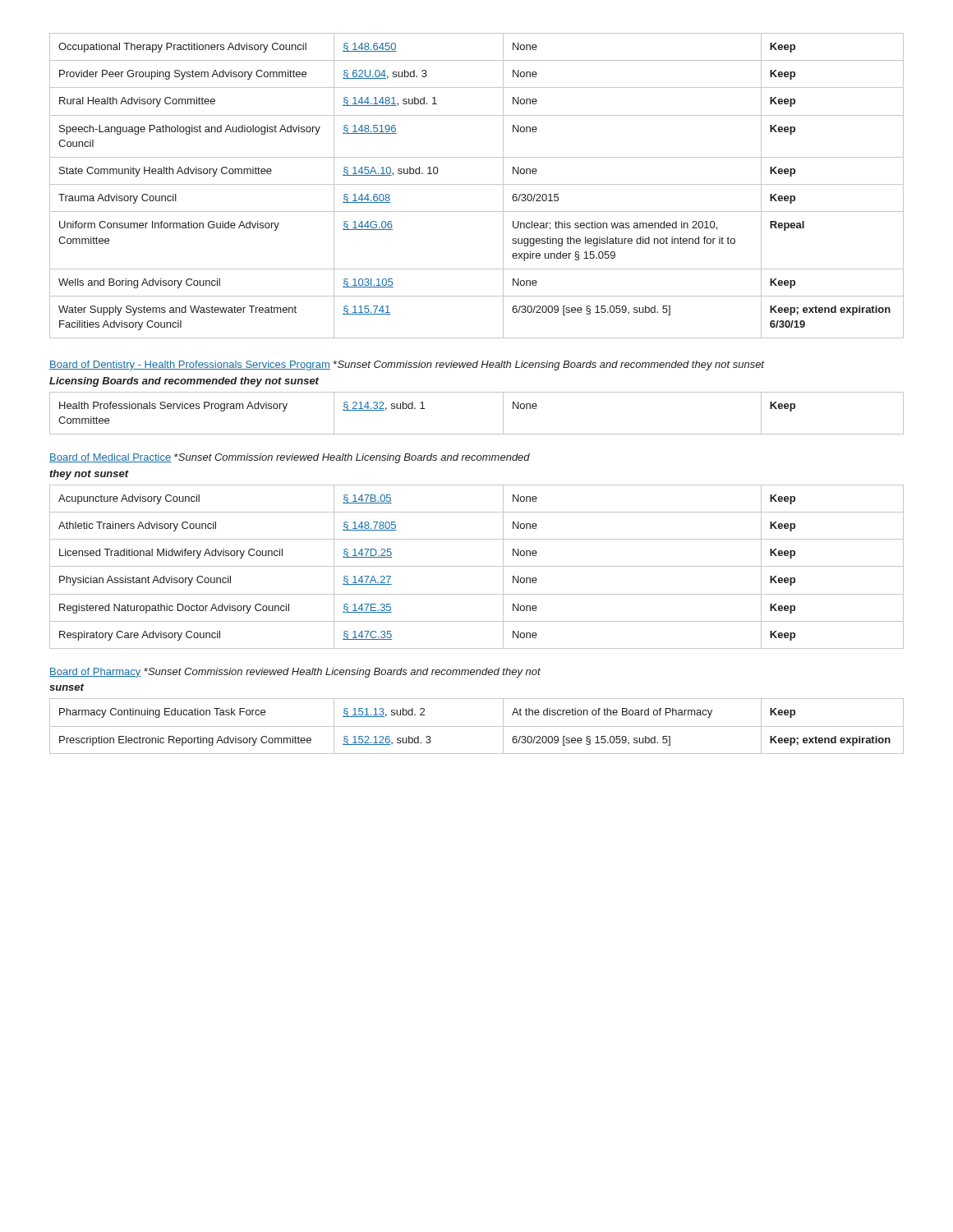Find the table that mentions "Registered Naturopathic Doctor"

(x=476, y=567)
